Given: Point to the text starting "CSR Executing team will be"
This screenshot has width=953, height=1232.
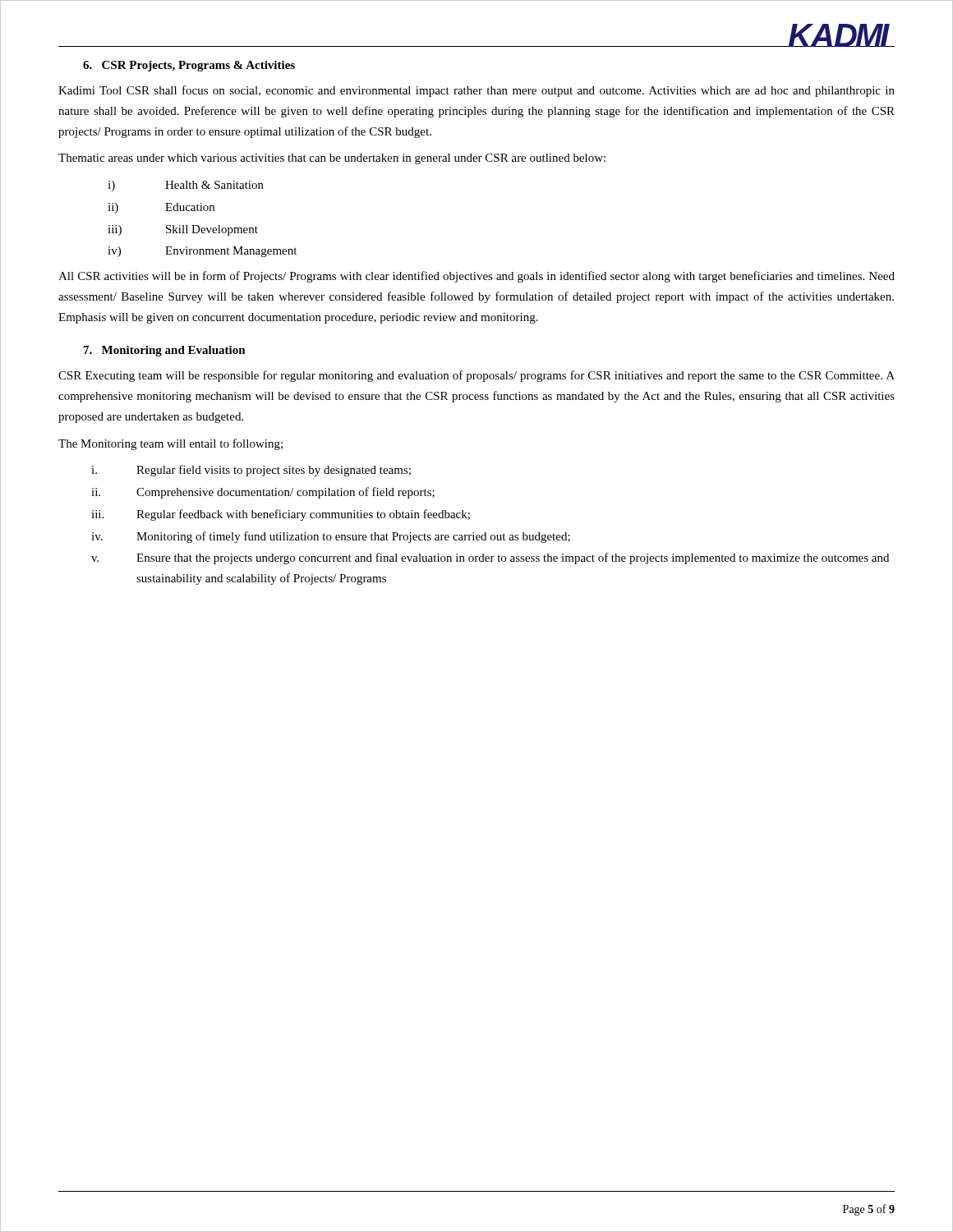Looking at the screenshot, I should tap(476, 396).
